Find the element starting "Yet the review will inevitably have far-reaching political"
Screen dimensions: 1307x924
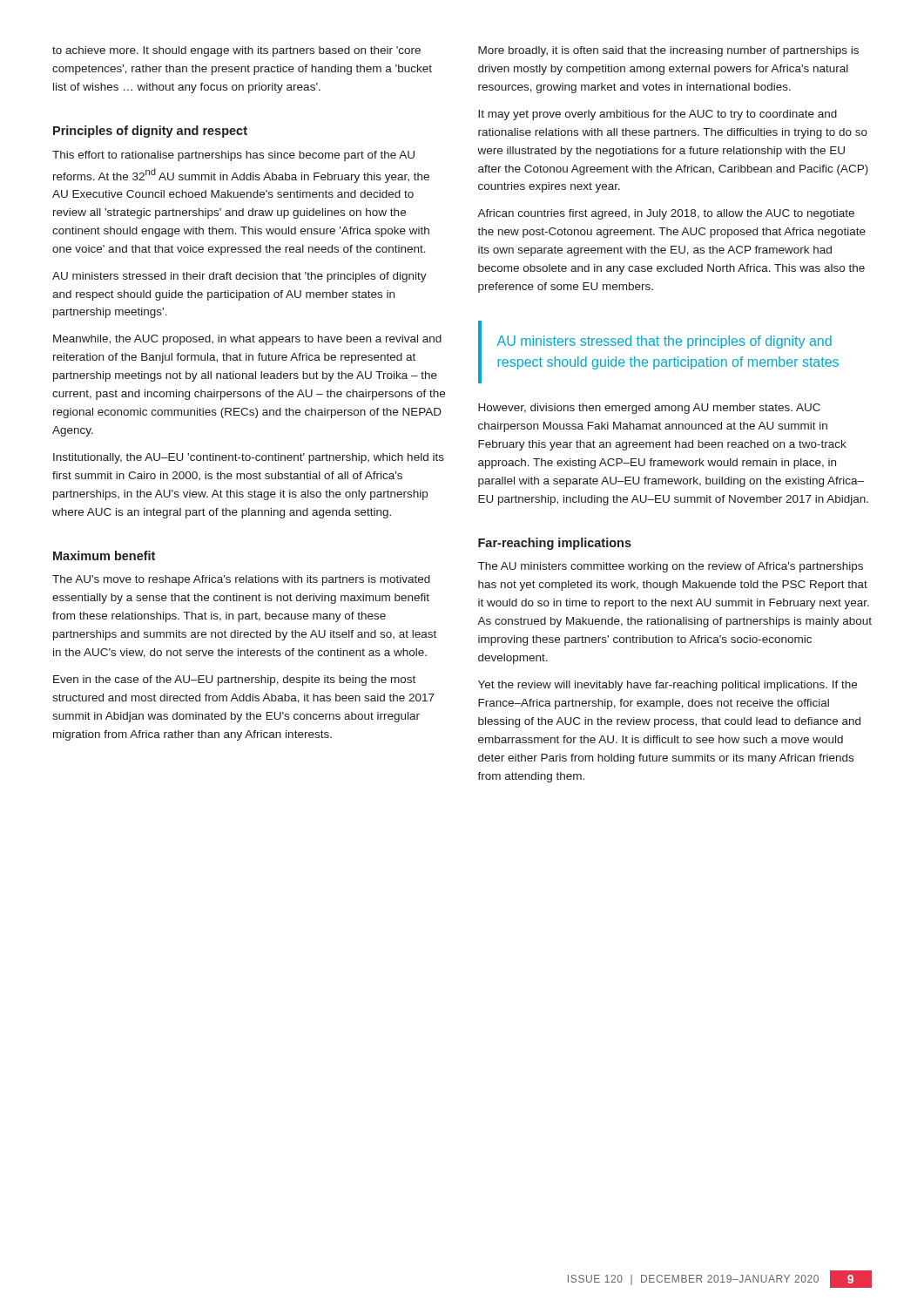tap(670, 730)
